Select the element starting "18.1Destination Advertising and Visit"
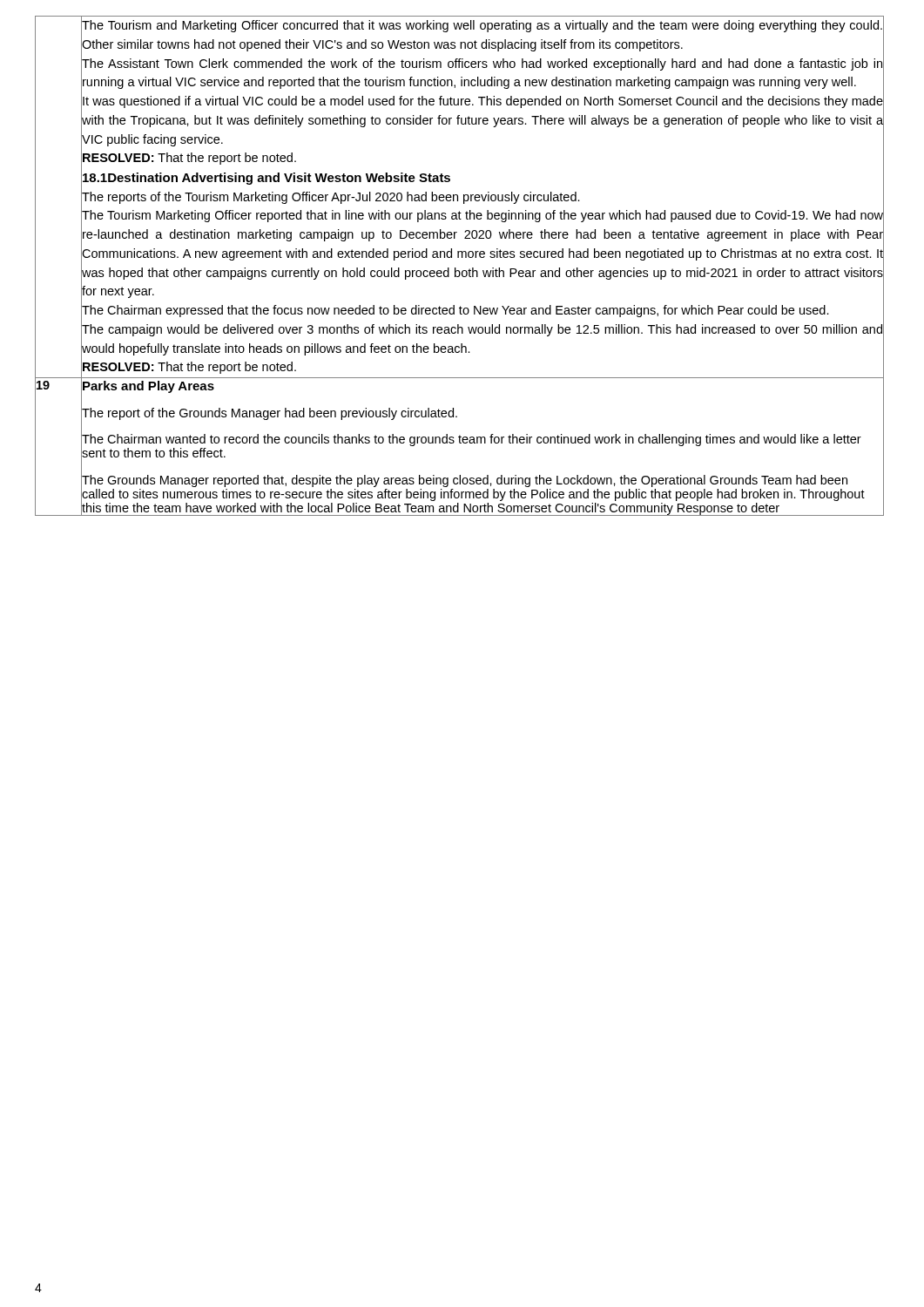The width and height of the screenshot is (924, 1307). pos(266,179)
